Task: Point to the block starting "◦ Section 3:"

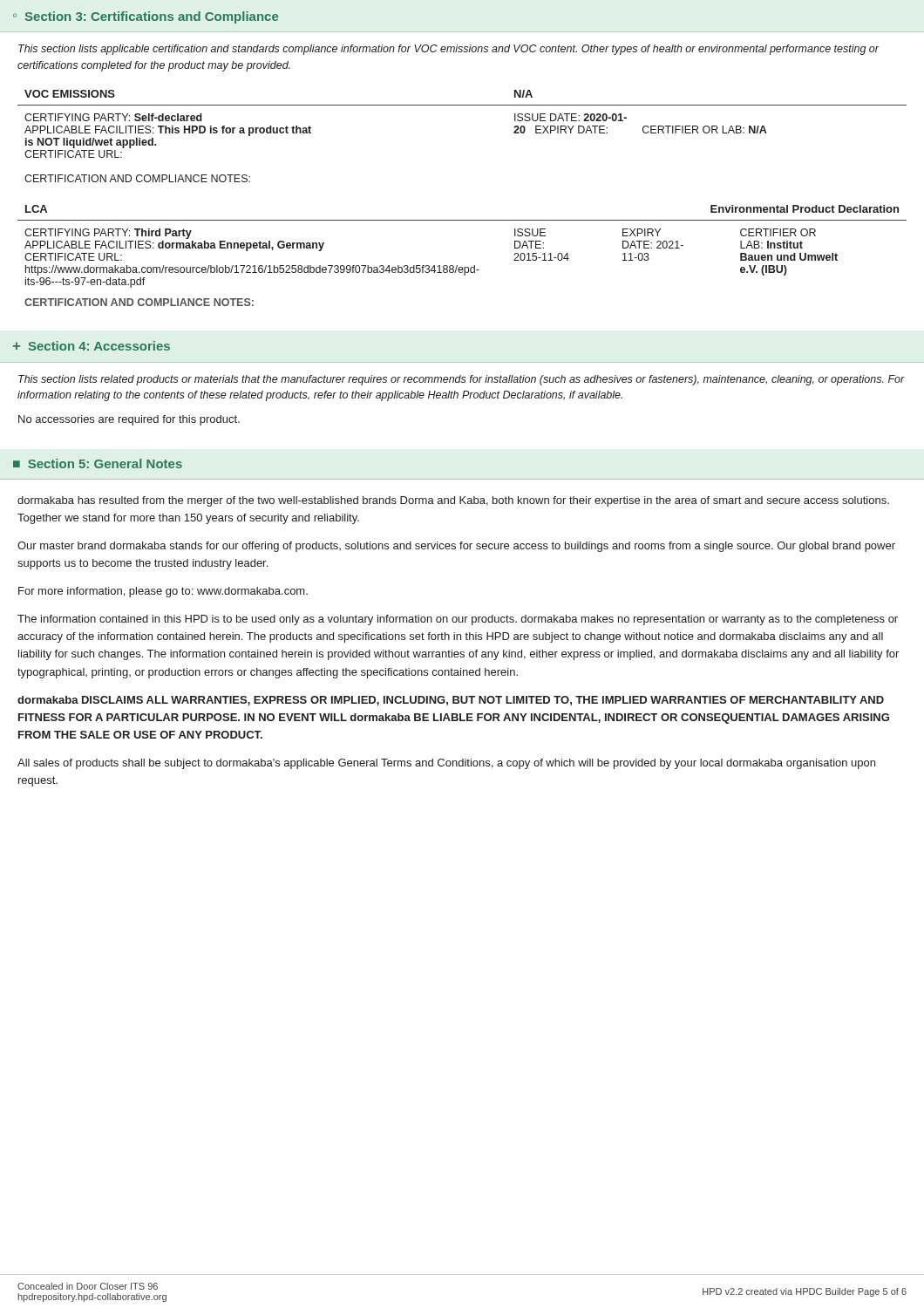Action: pyautogui.click(x=145, y=16)
